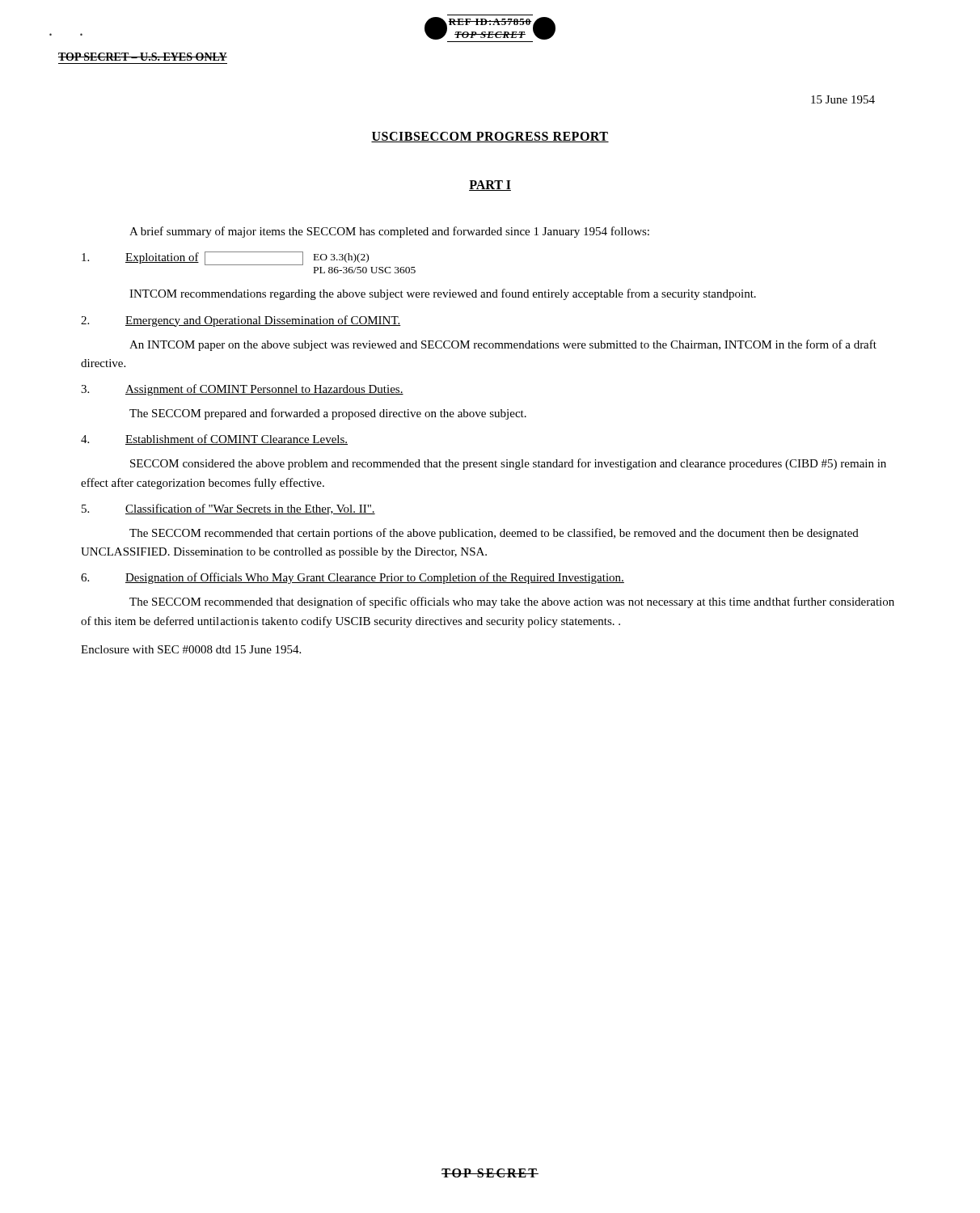The width and height of the screenshot is (980, 1213).
Task: Navigate to the region starting "The SECCOM prepared and forwarded a"
Action: tap(490, 414)
